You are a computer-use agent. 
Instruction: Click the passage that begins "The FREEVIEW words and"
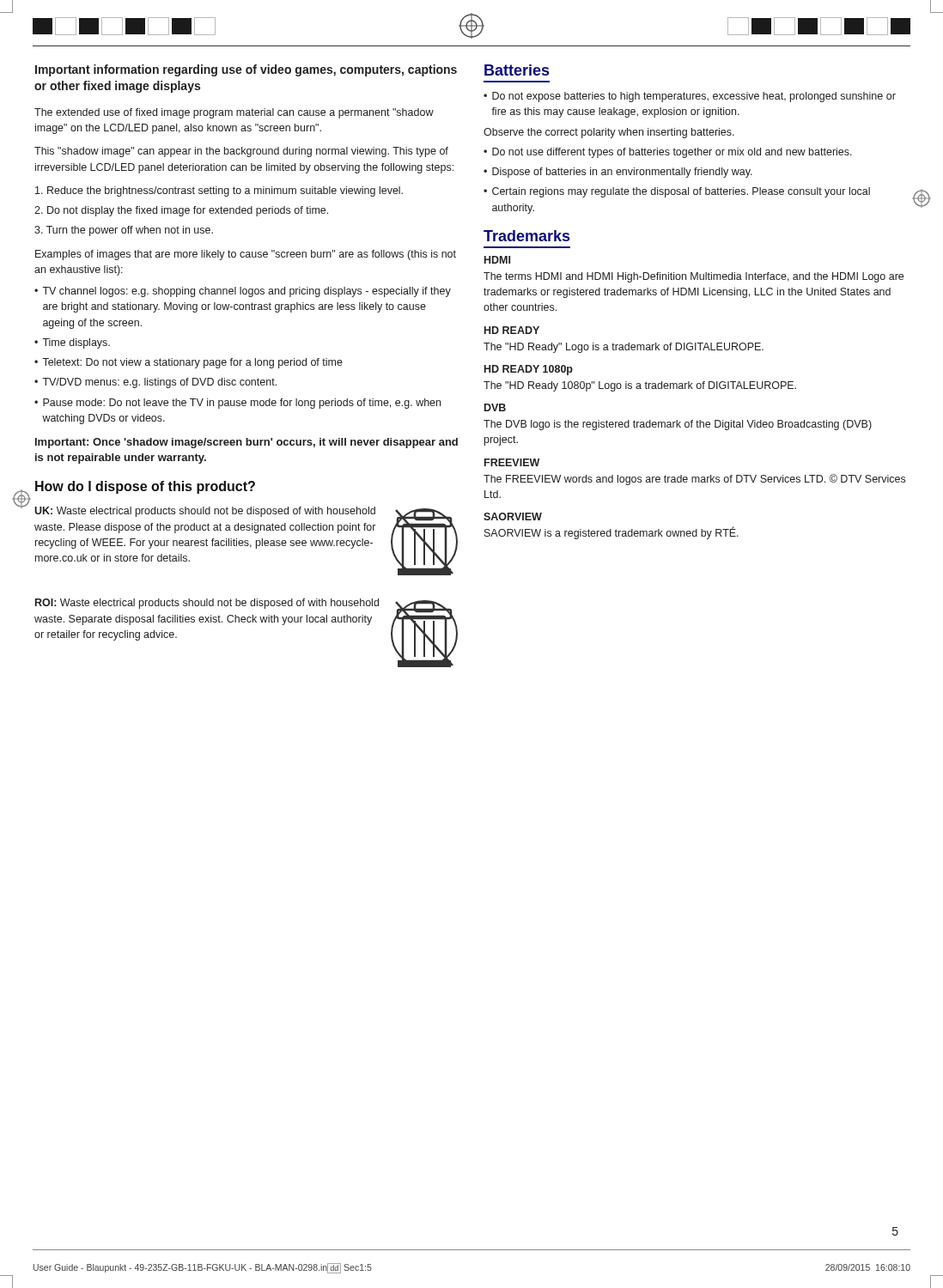[695, 487]
